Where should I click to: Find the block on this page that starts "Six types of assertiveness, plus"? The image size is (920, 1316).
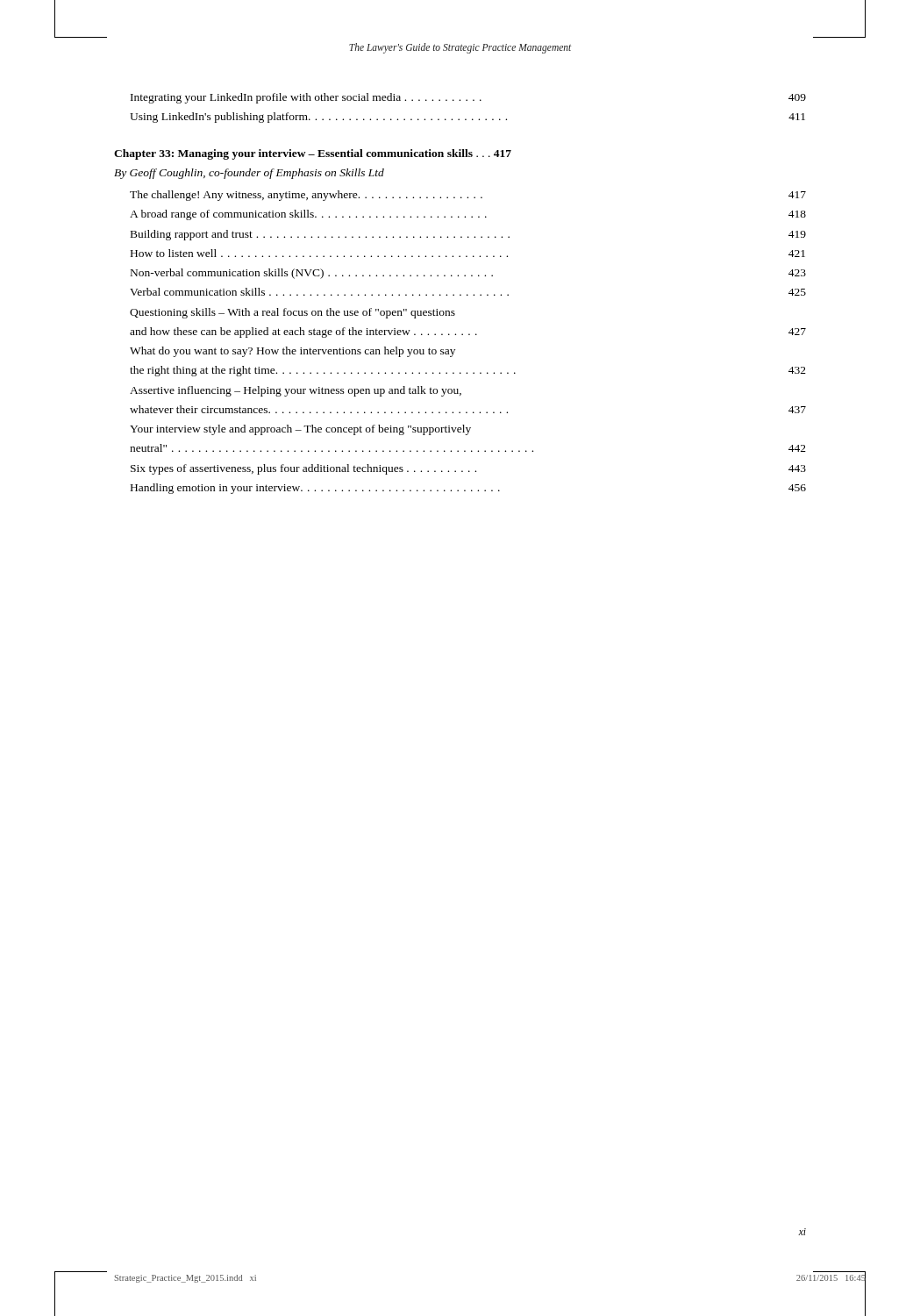click(468, 468)
